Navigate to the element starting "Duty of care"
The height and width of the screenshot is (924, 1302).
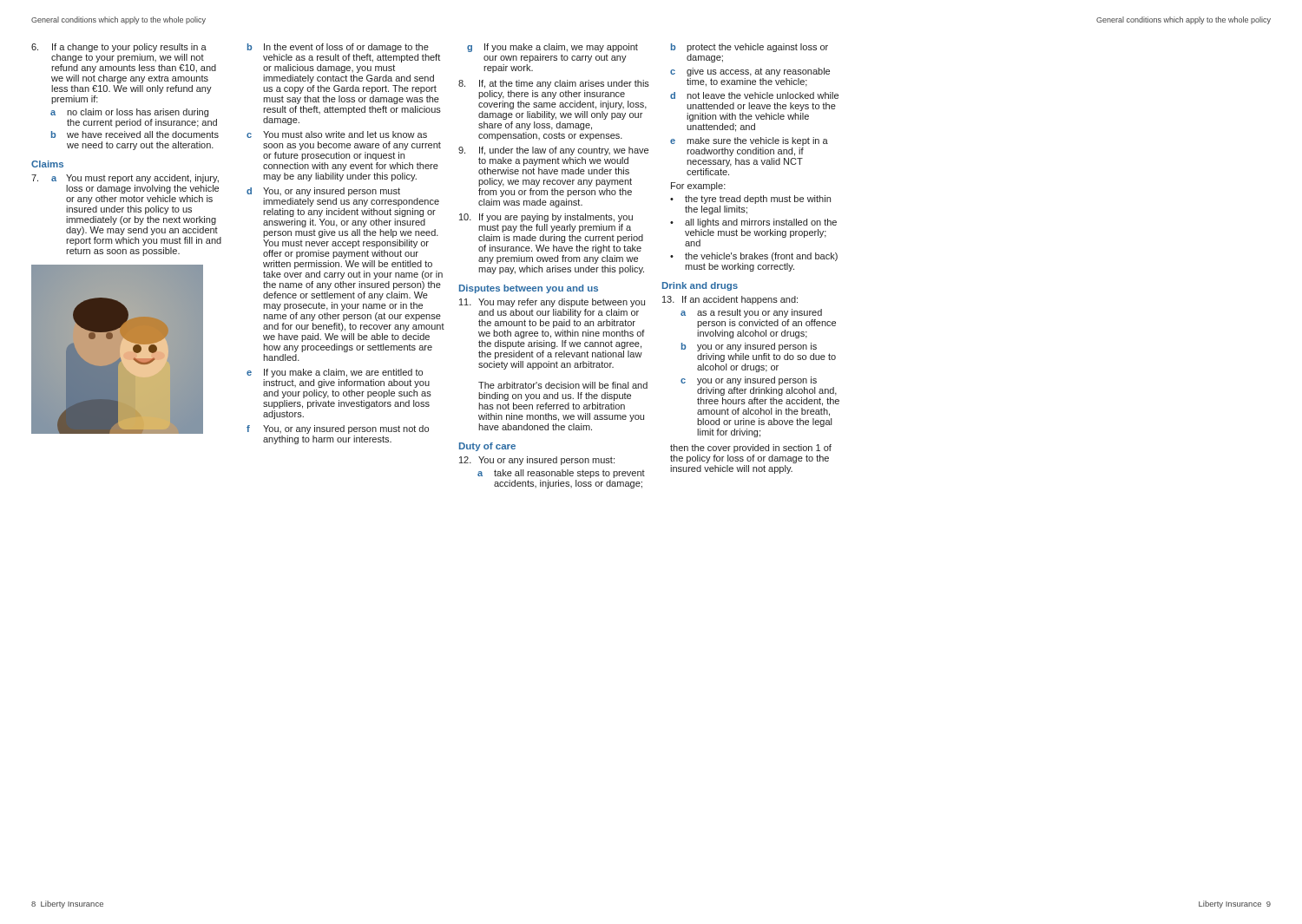coord(487,446)
